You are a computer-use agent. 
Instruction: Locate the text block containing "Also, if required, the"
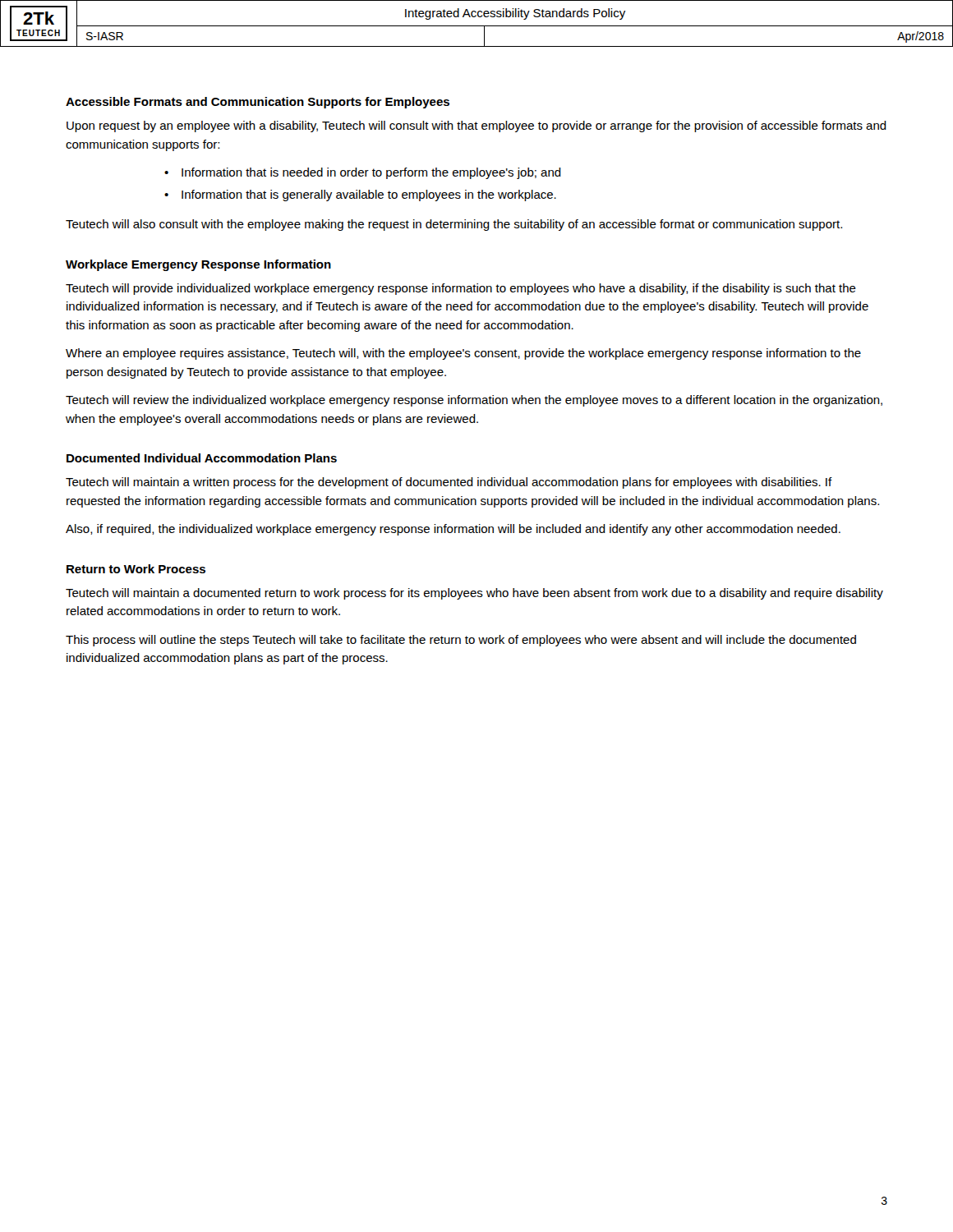[453, 529]
